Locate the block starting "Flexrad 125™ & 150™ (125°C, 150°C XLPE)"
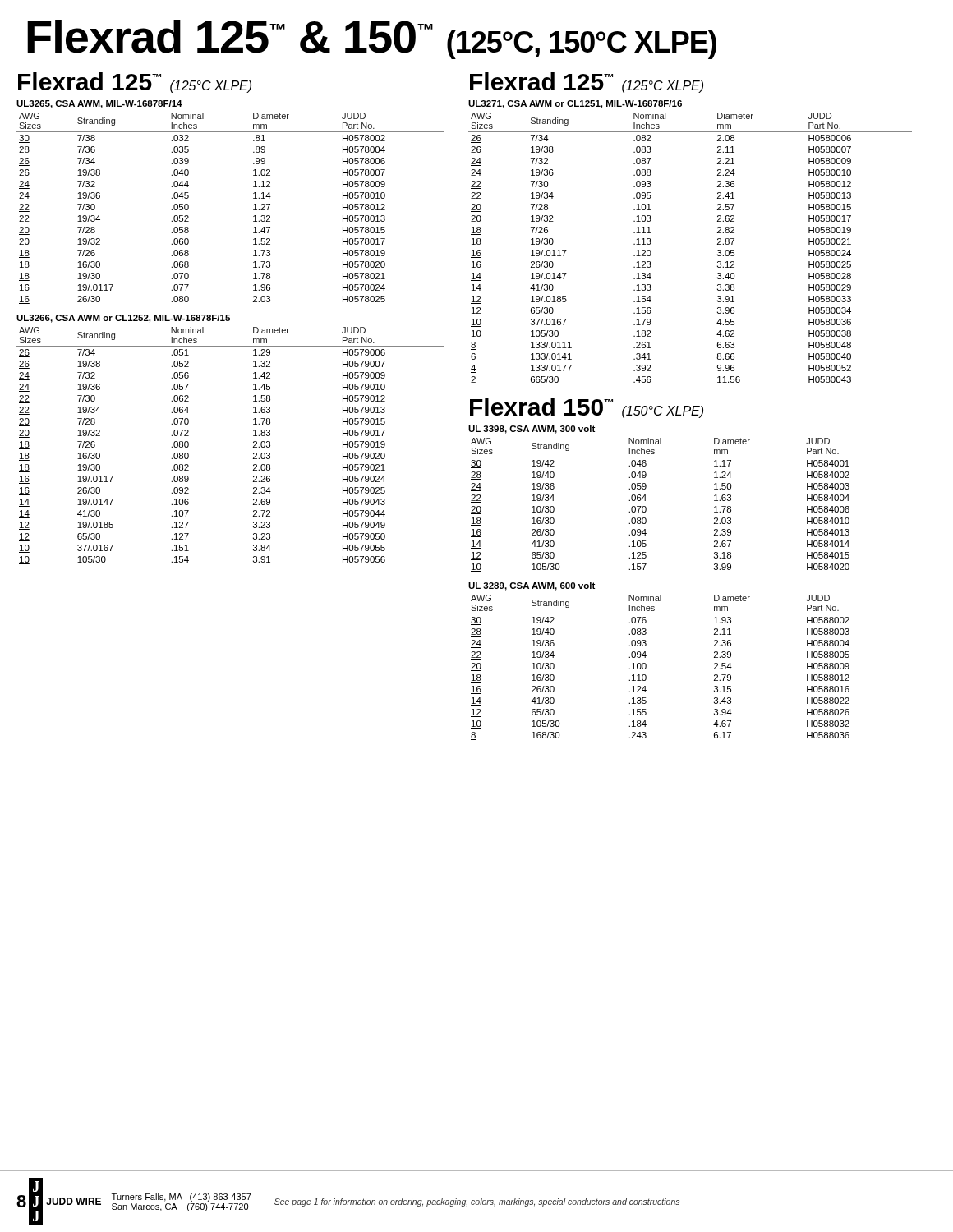953x1232 pixels. 371,37
